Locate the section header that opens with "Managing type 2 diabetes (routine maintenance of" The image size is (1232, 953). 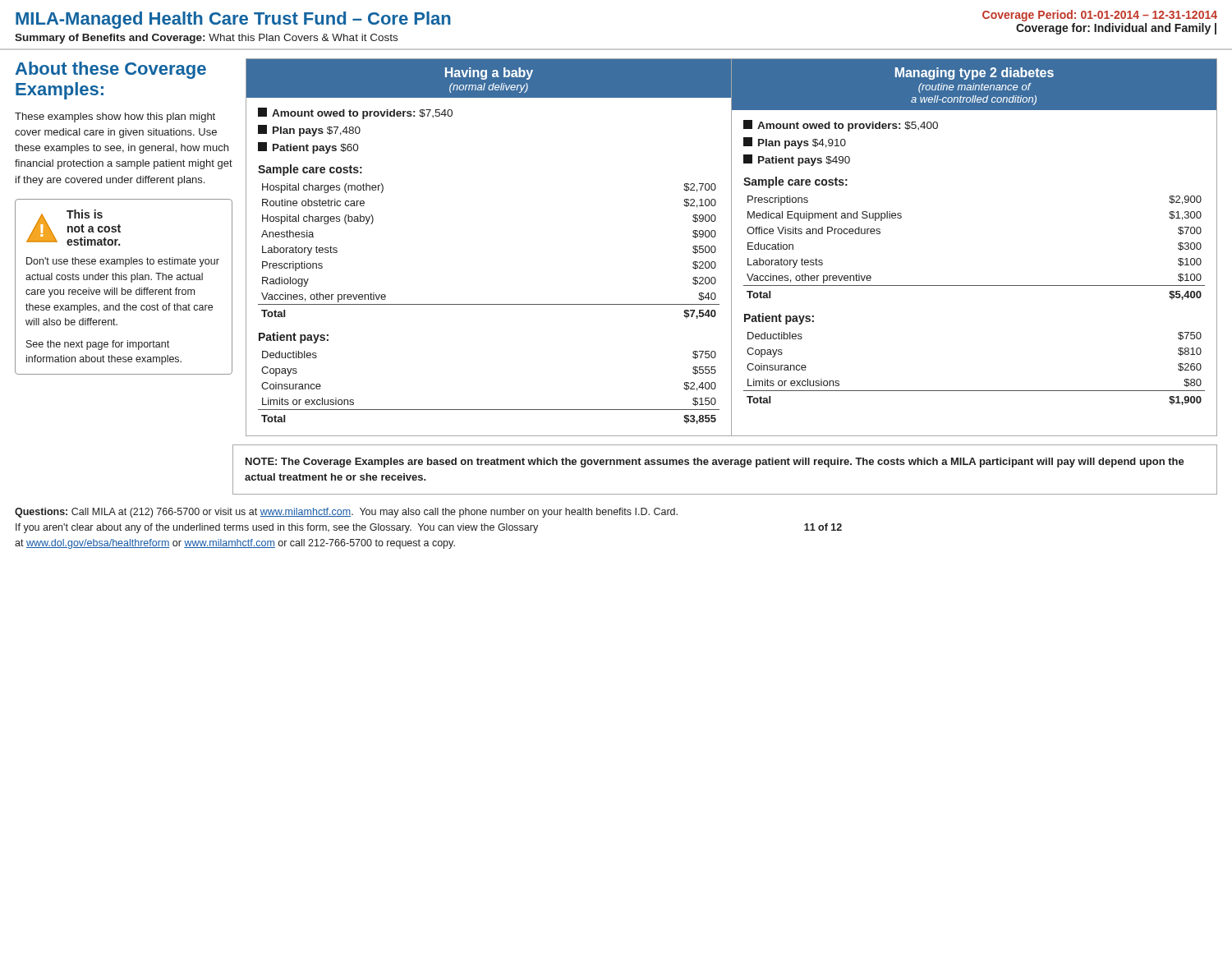pos(974,85)
